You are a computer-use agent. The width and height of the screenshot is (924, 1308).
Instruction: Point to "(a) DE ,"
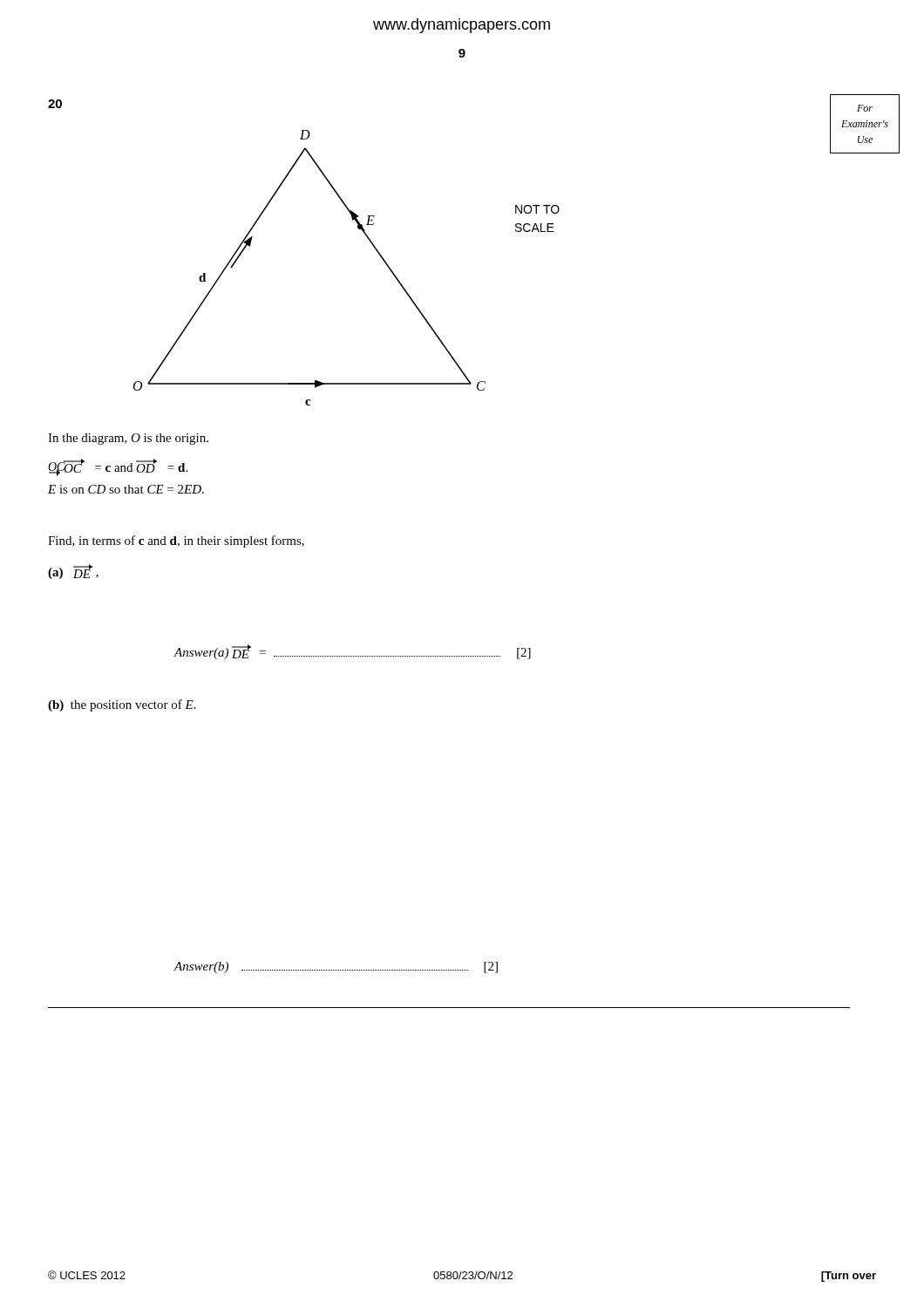point(73,574)
